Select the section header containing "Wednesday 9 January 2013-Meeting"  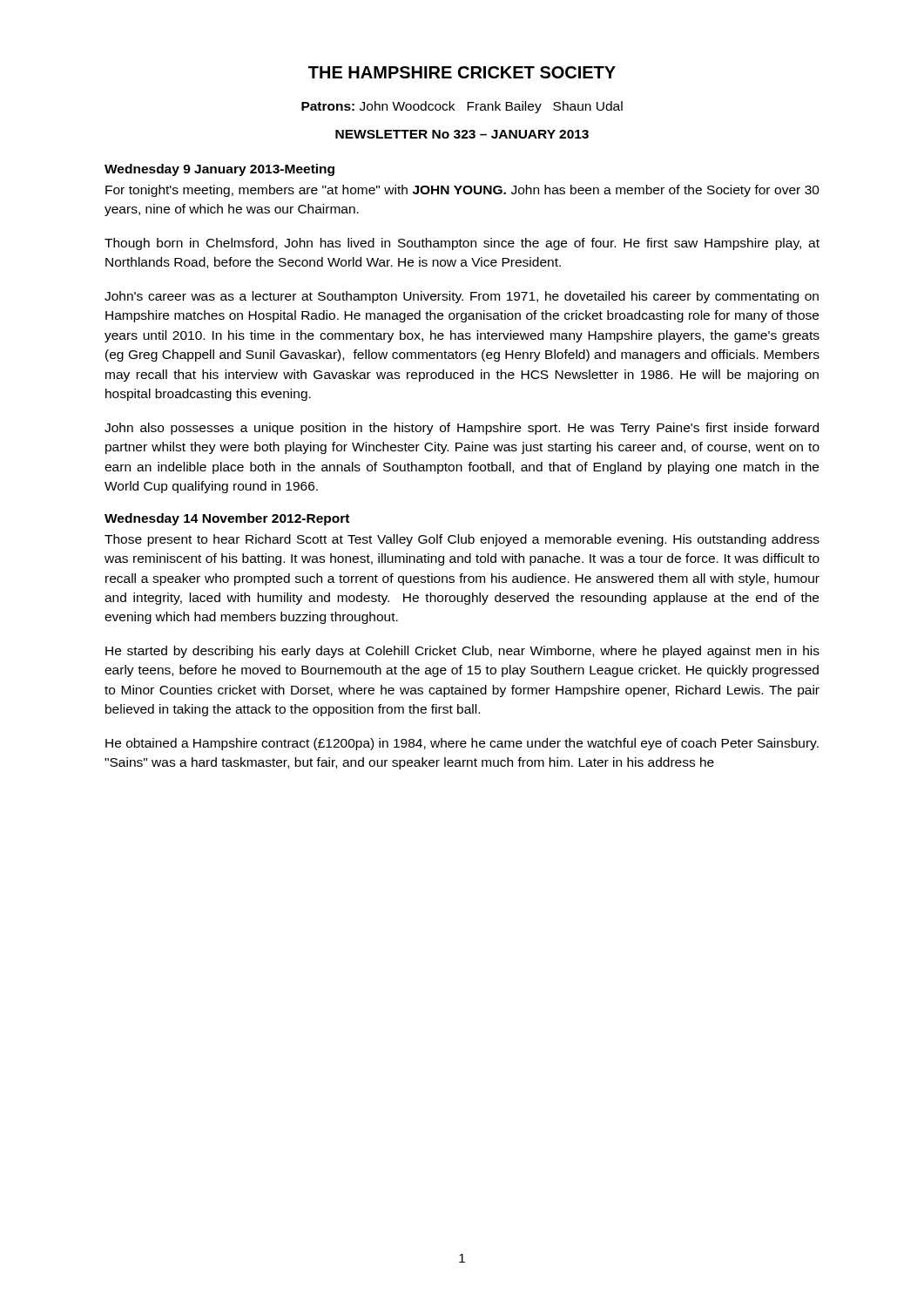coord(220,169)
